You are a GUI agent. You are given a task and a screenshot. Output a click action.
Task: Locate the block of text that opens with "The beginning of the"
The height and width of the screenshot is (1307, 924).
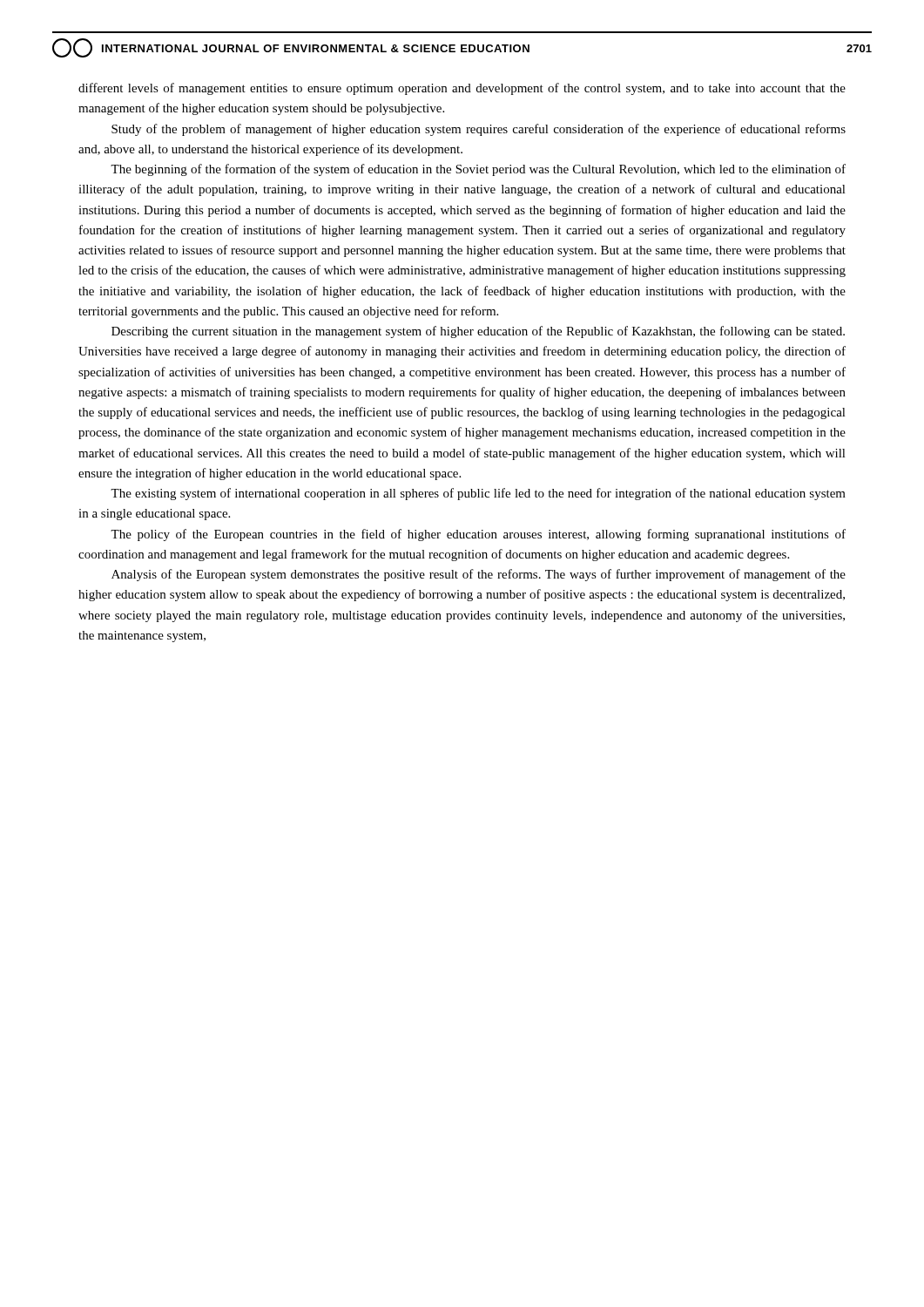[x=462, y=240]
